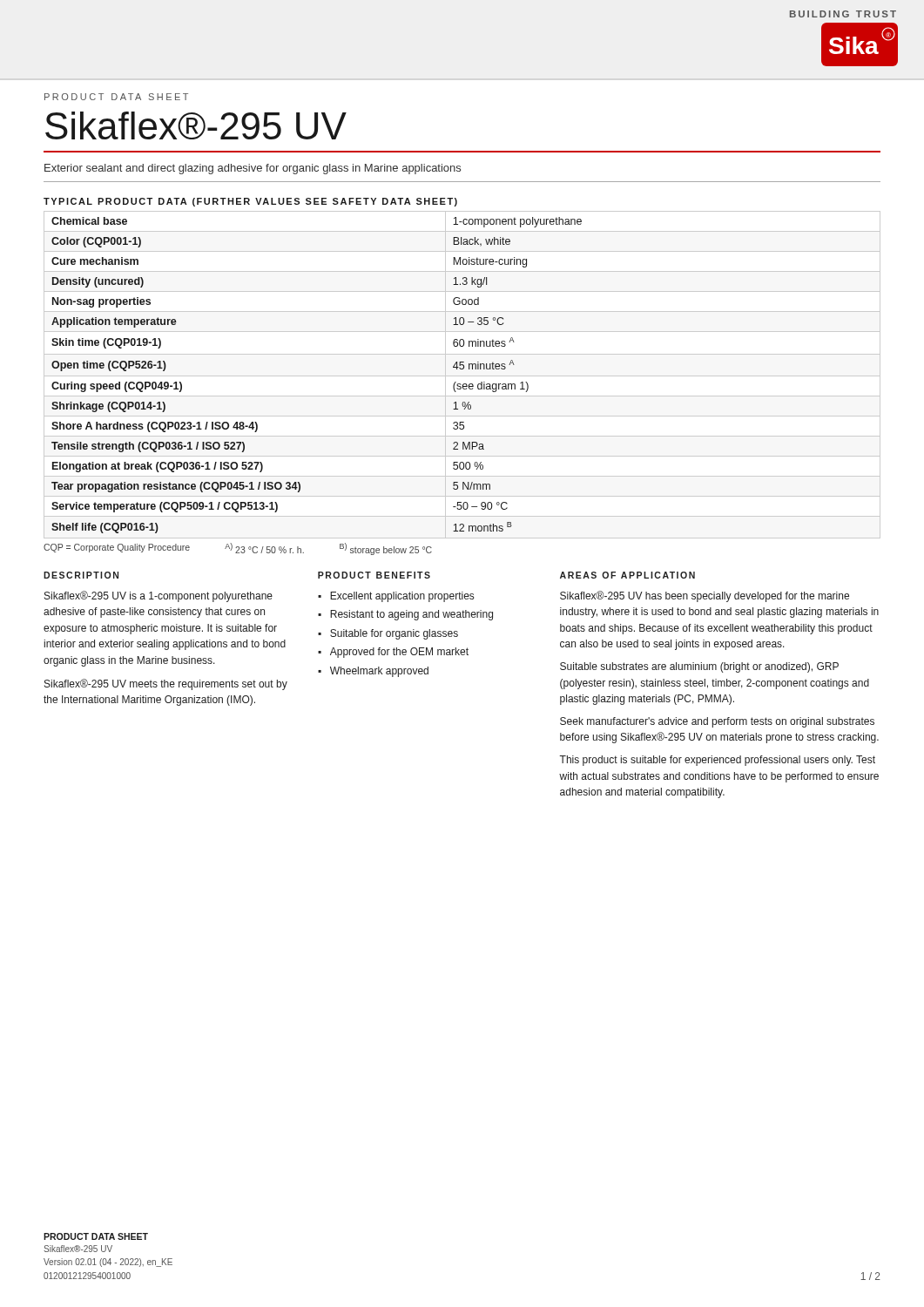Image resolution: width=924 pixels, height=1307 pixels.
Task: Point to the block beginning "AREAS OF APPLICATION Sikaflex®-295 UV"
Action: point(720,684)
